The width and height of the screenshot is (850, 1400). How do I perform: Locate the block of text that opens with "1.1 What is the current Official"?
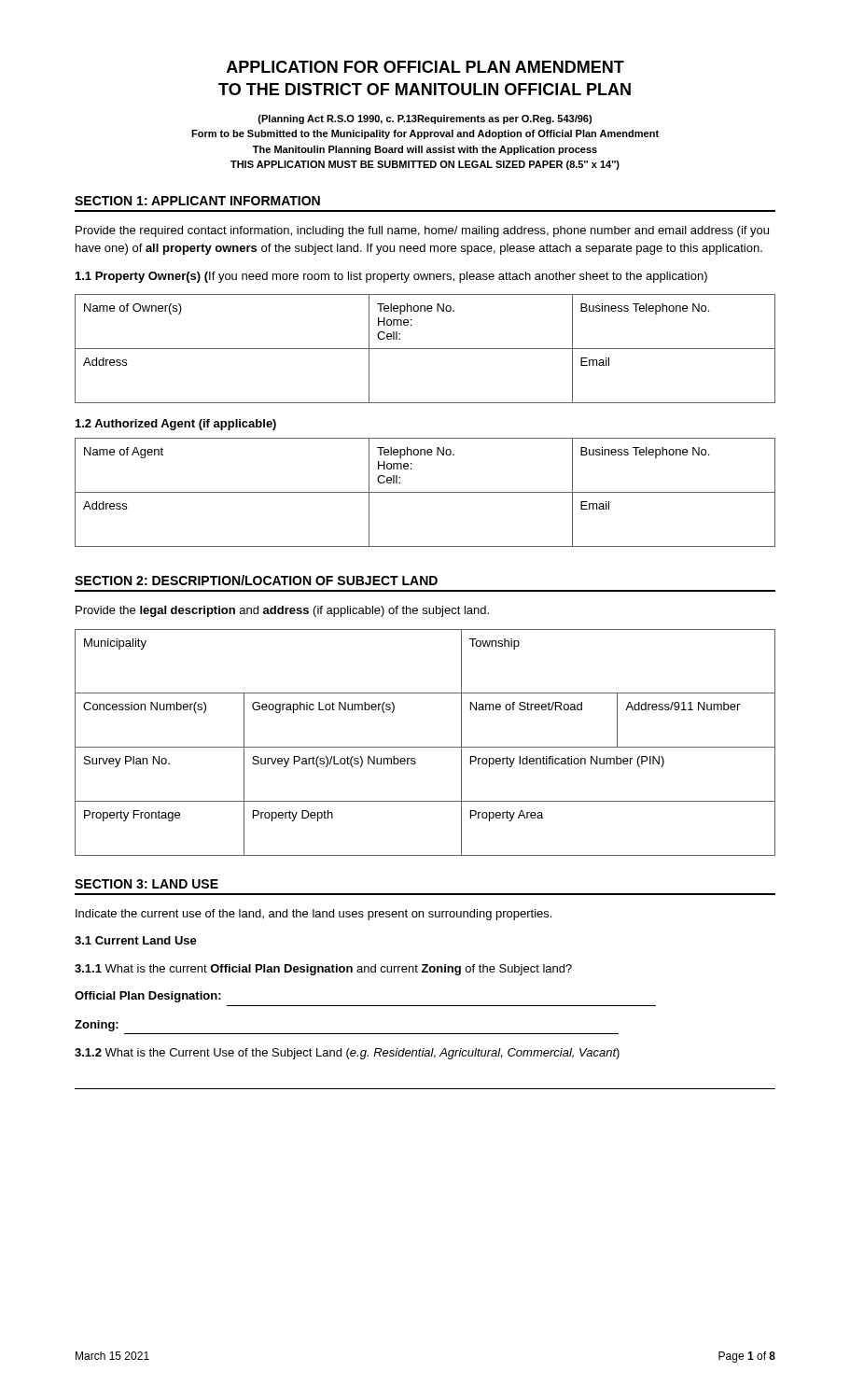coord(323,968)
